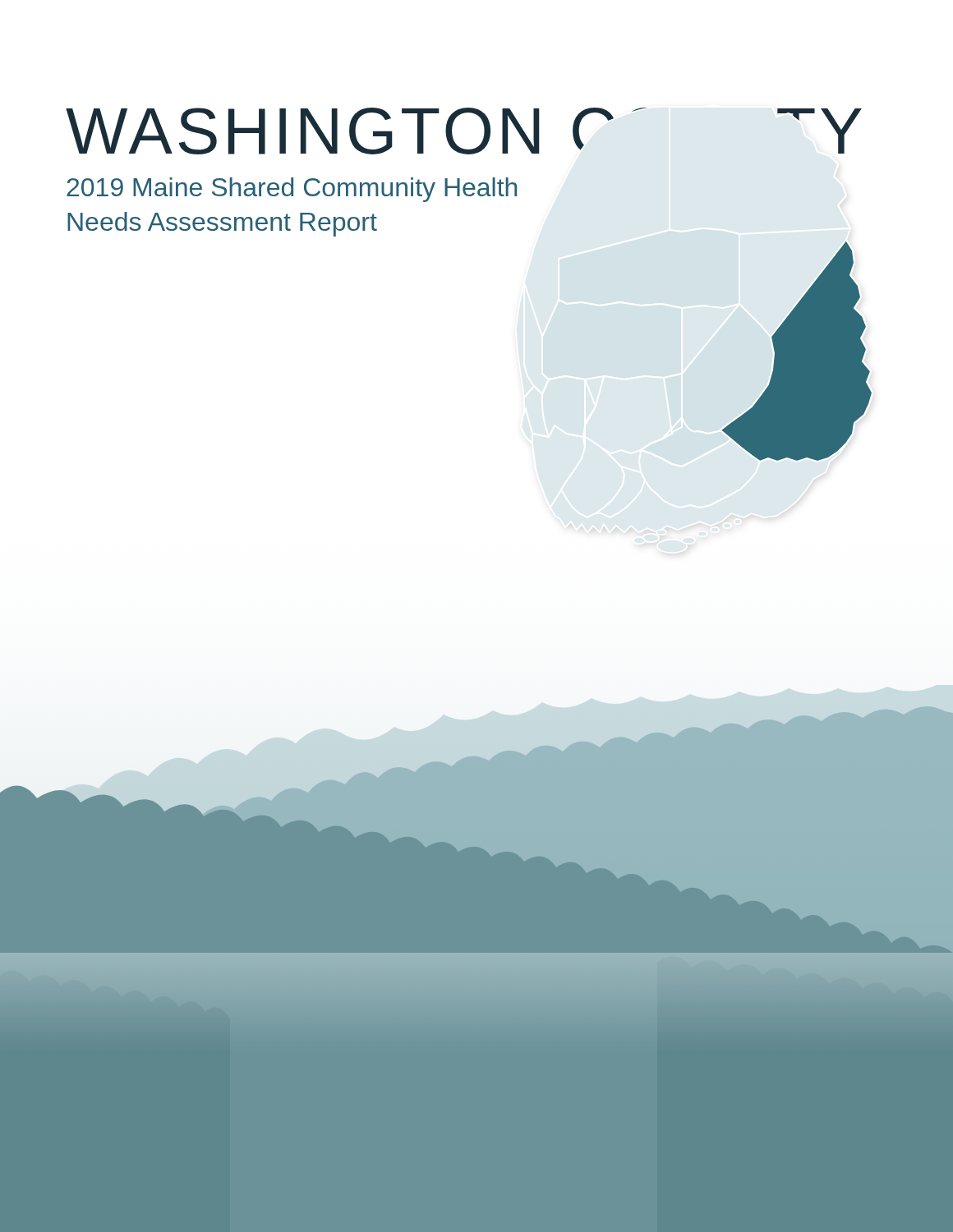This screenshot has height=1232, width=953.
Task: Point to the block starting "WASHINGTON COUNTY 2019"
Action: (x=466, y=169)
